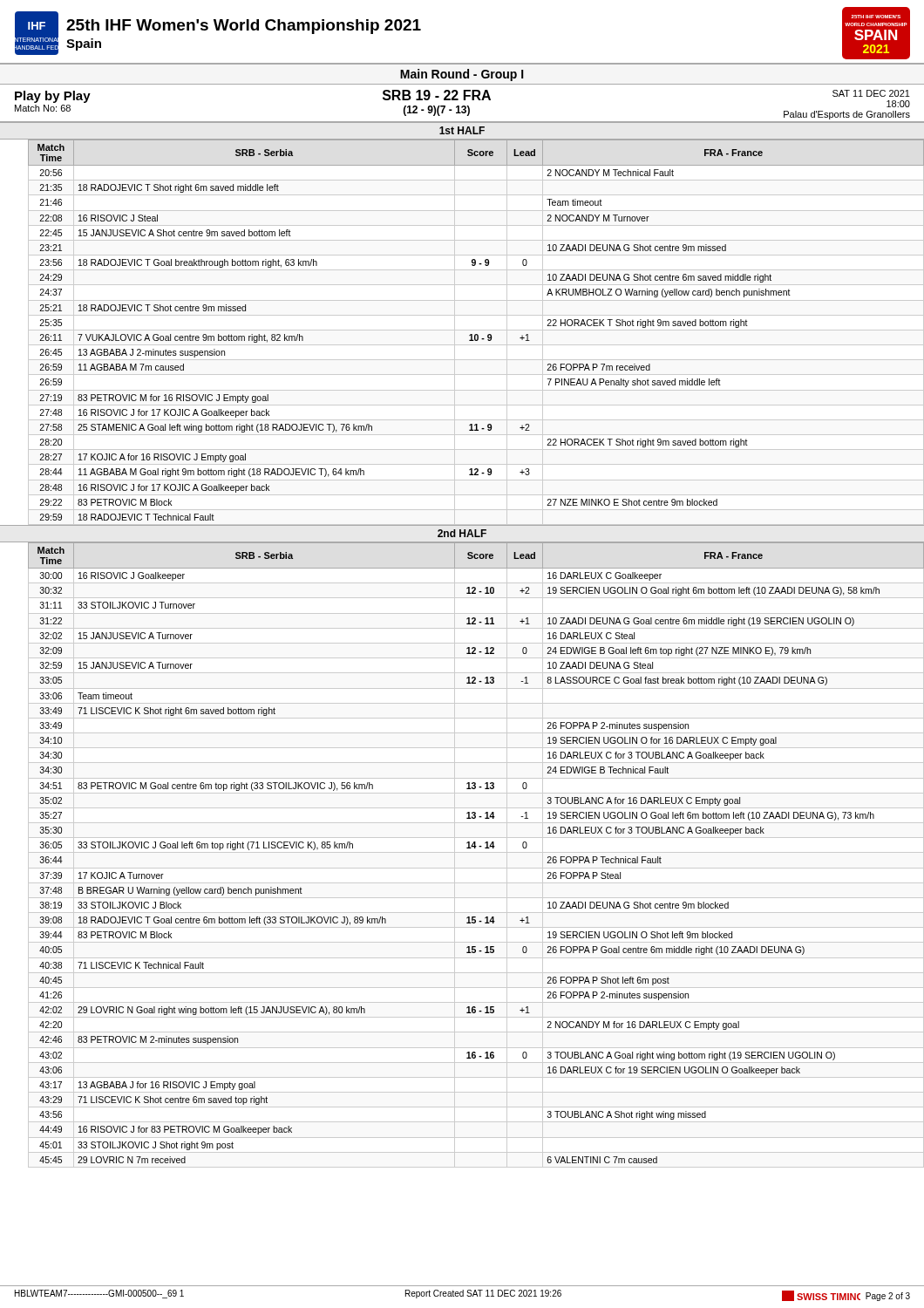Point to "2nd HALF"
The width and height of the screenshot is (924, 1308).
(x=462, y=534)
